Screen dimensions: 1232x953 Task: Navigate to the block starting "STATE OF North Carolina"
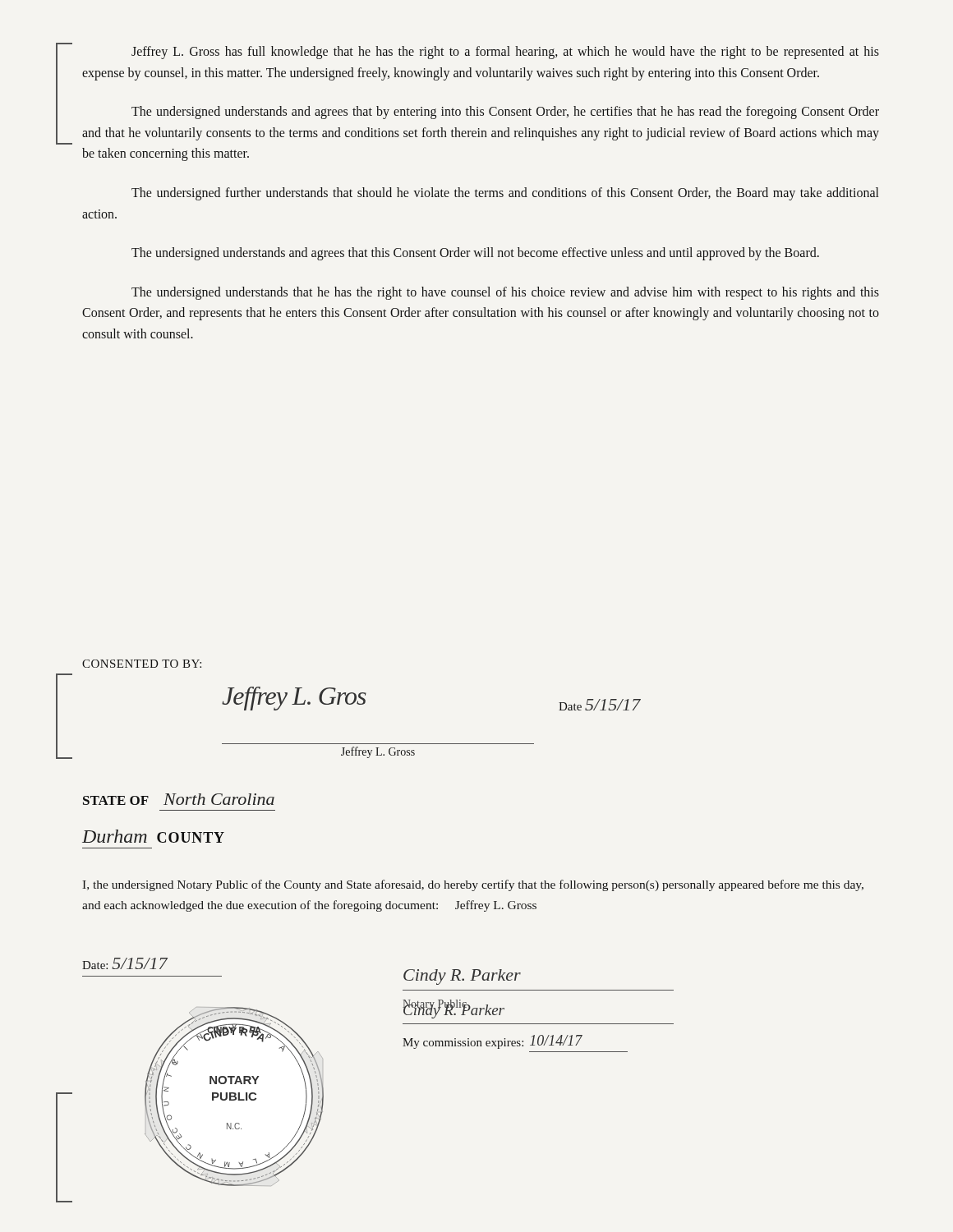178,799
